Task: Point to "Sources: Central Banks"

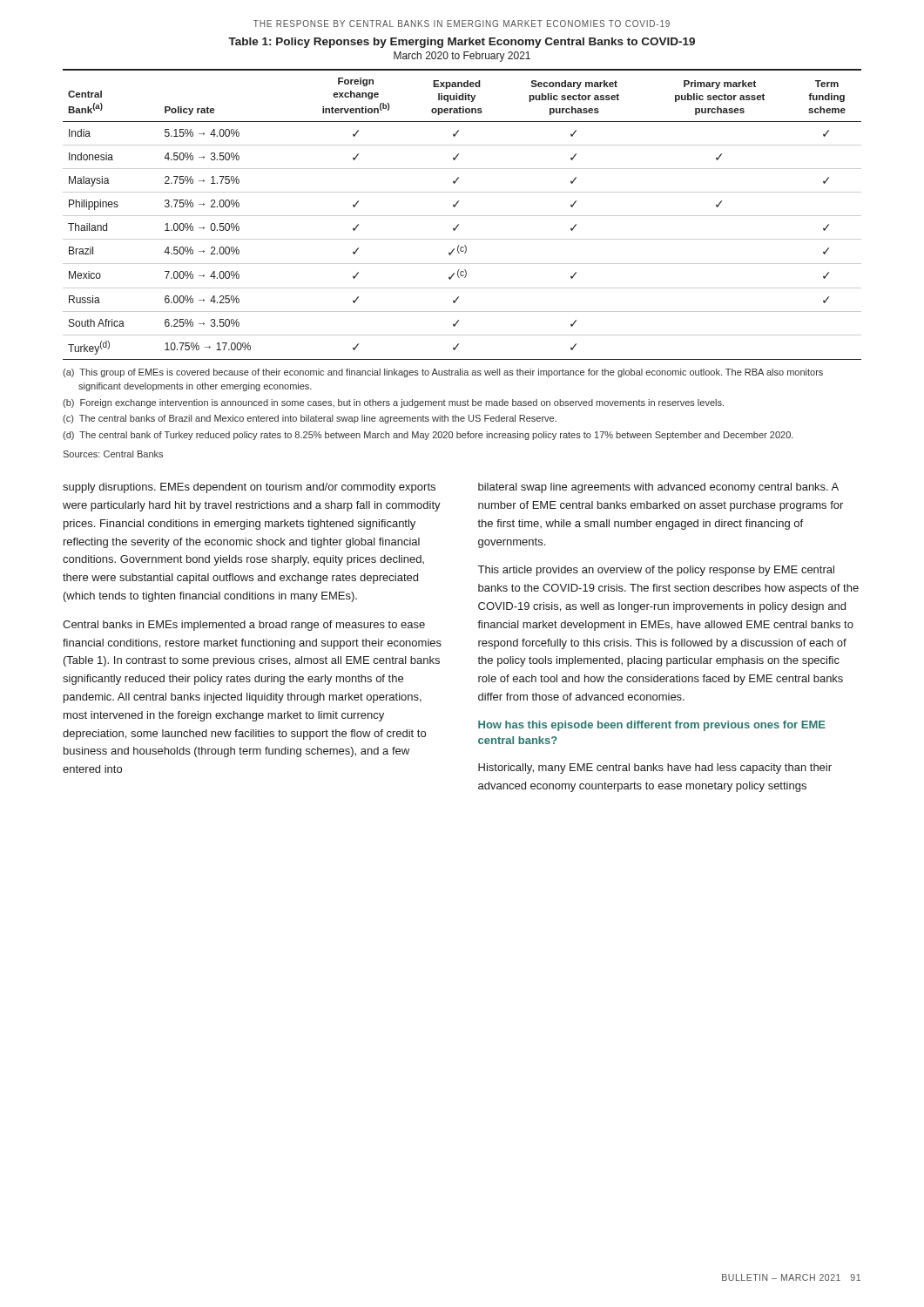Action: click(113, 454)
